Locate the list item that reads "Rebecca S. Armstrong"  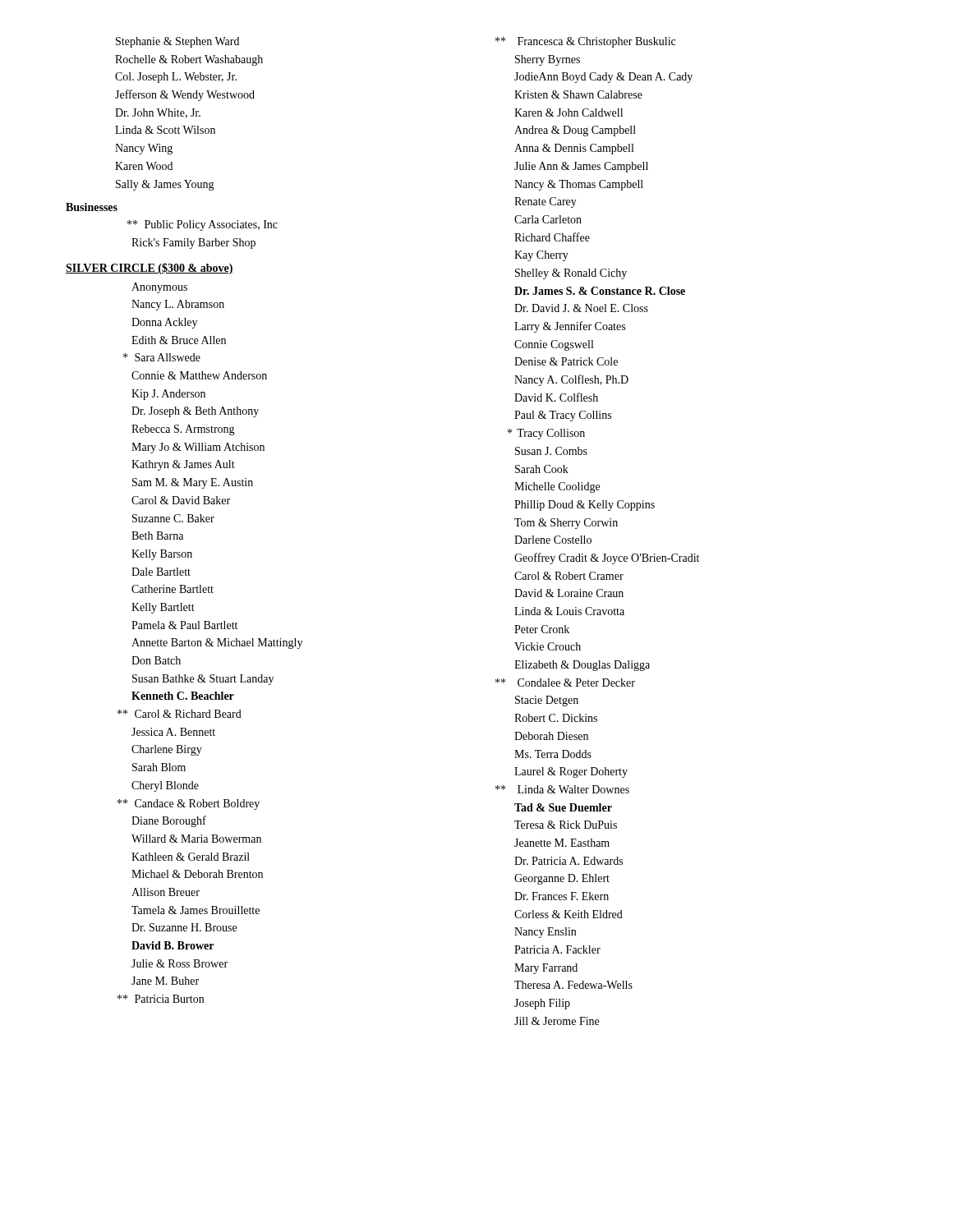point(183,429)
